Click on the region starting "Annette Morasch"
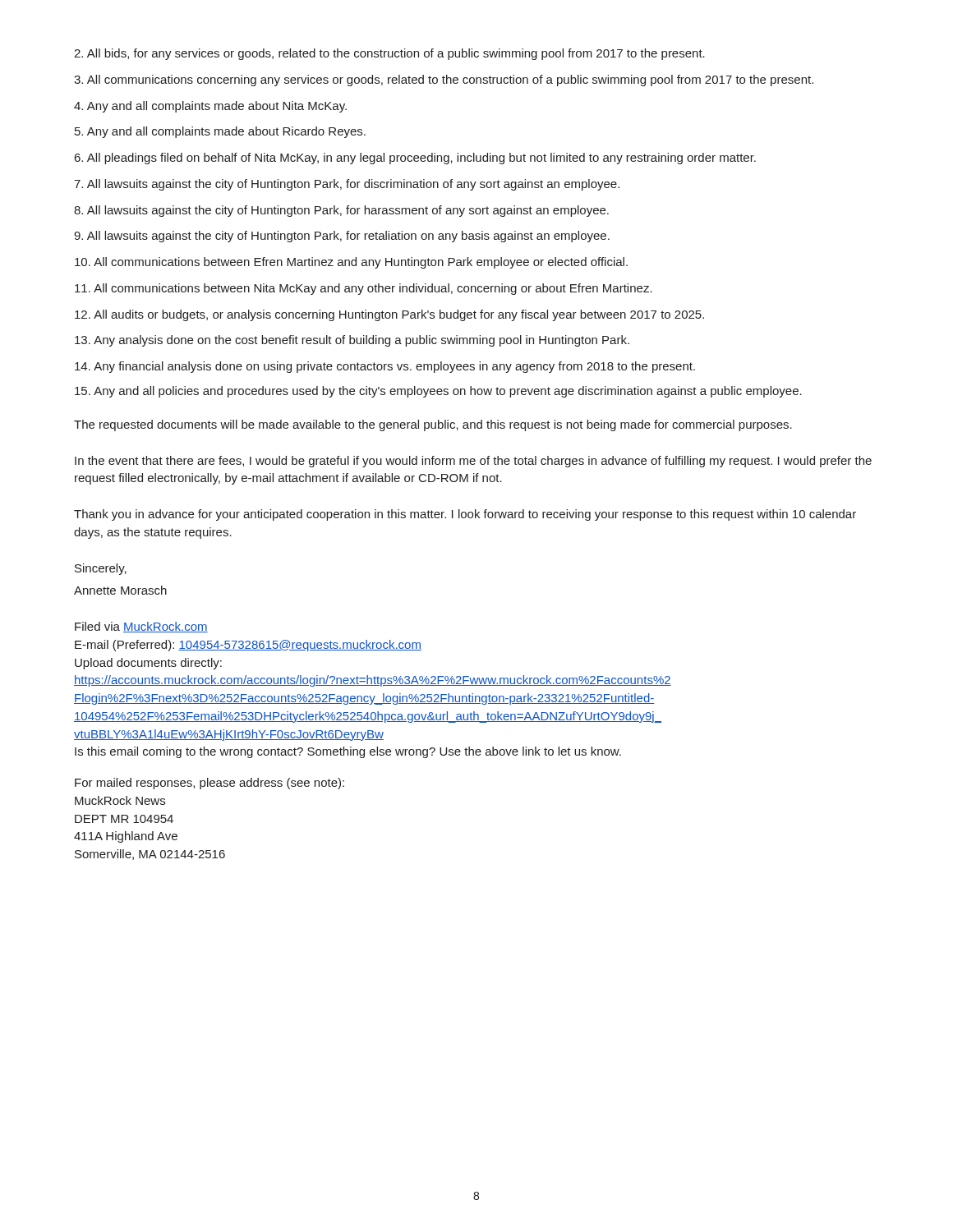Screen dimensions: 1232x953 pyautogui.click(x=121, y=590)
